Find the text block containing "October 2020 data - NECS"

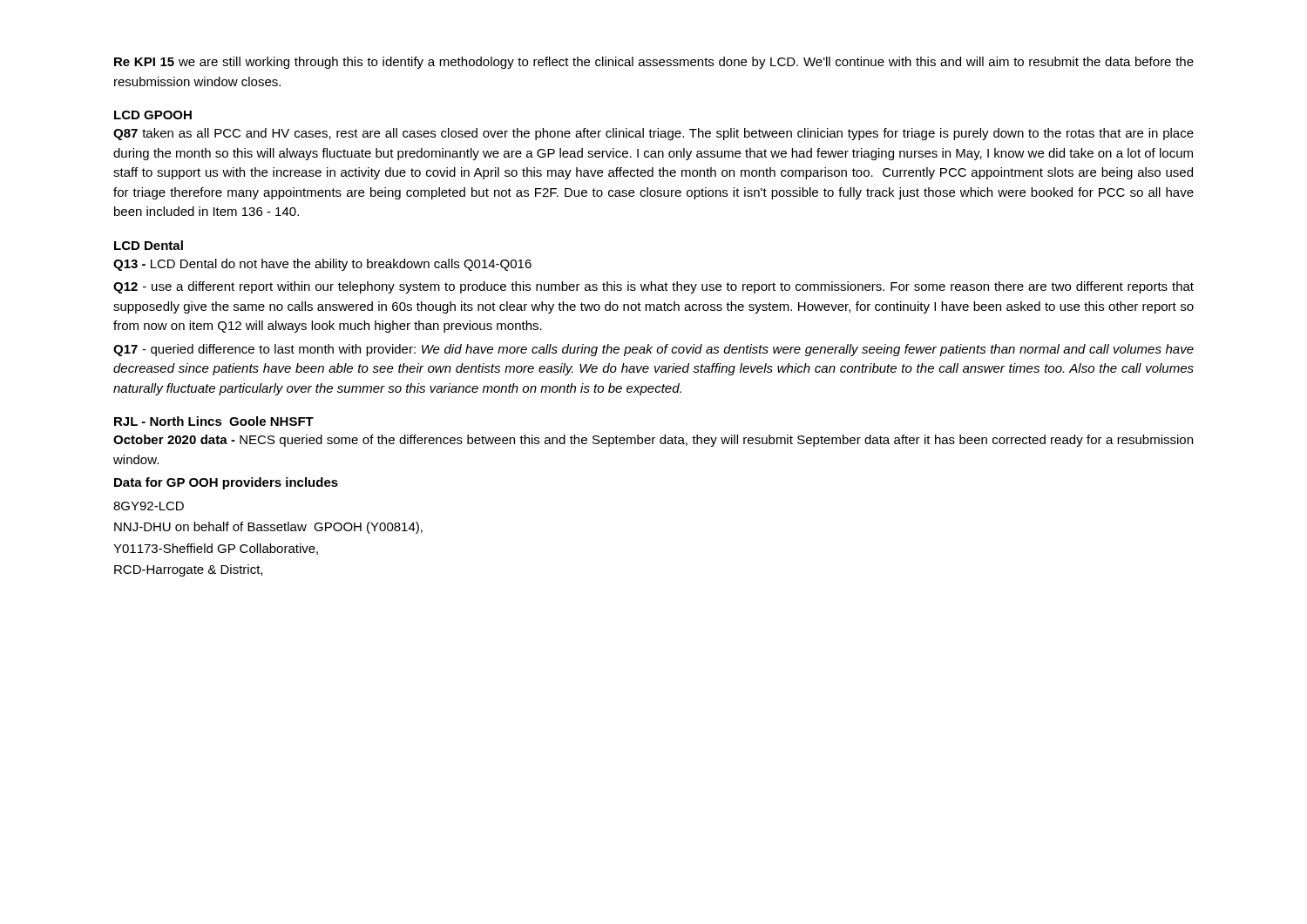654,449
